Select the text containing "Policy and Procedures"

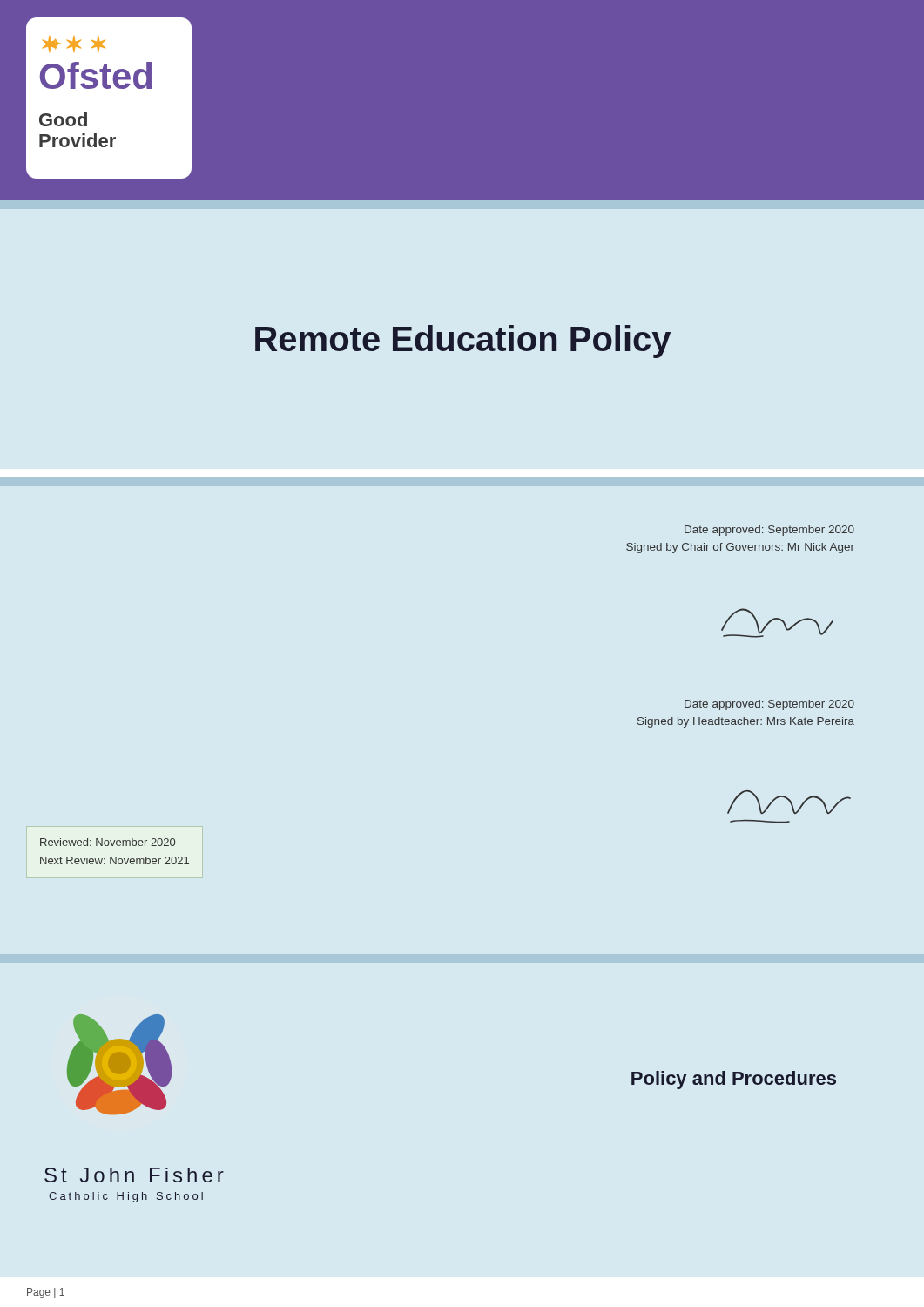(x=734, y=1078)
